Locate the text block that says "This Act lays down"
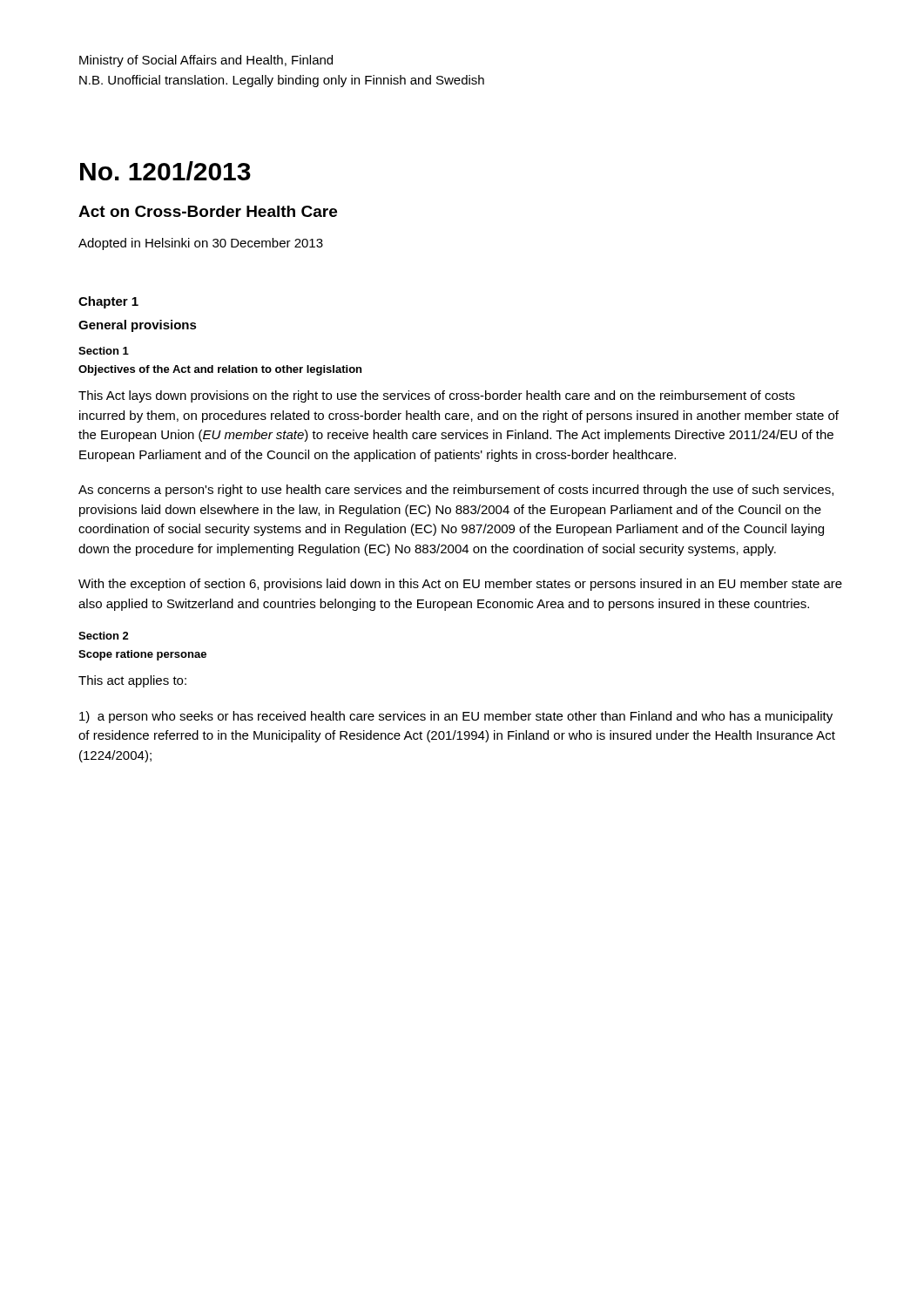 click(458, 425)
